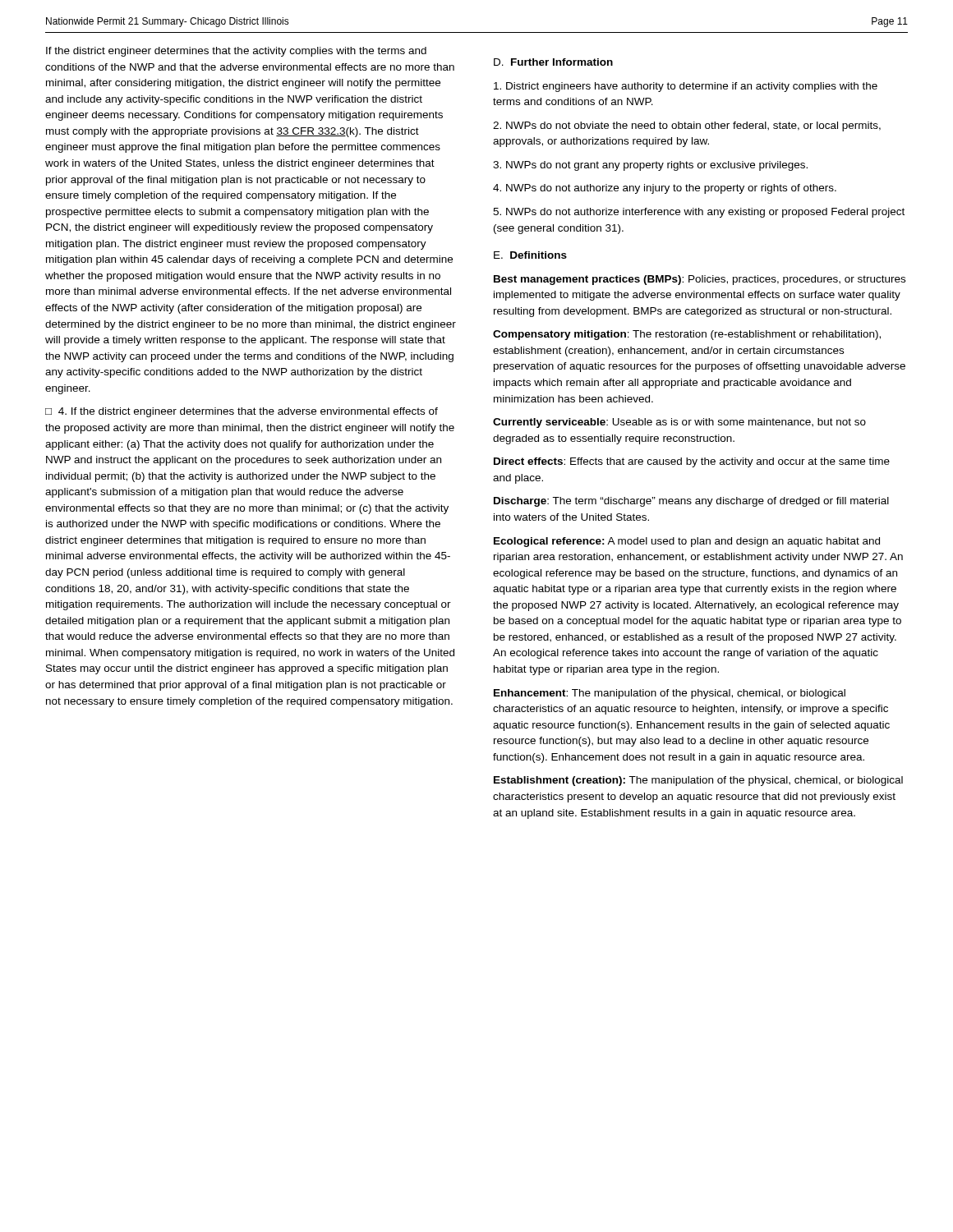953x1232 pixels.
Task: Select the text block containing "NWPs do not authorize interference"
Action: (x=700, y=220)
